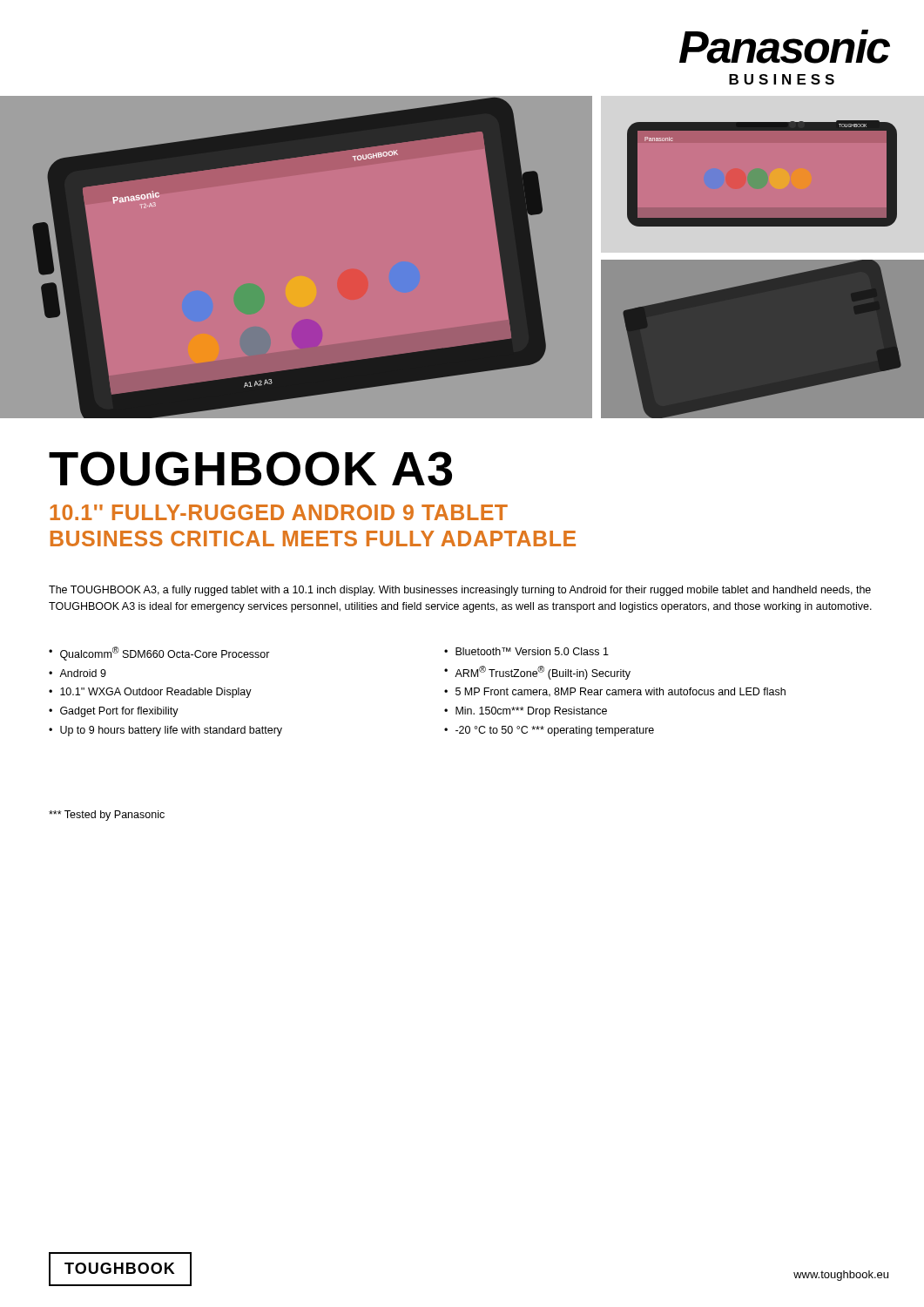Locate the text block starting "•Gadget Port for flexibility"

click(x=113, y=711)
